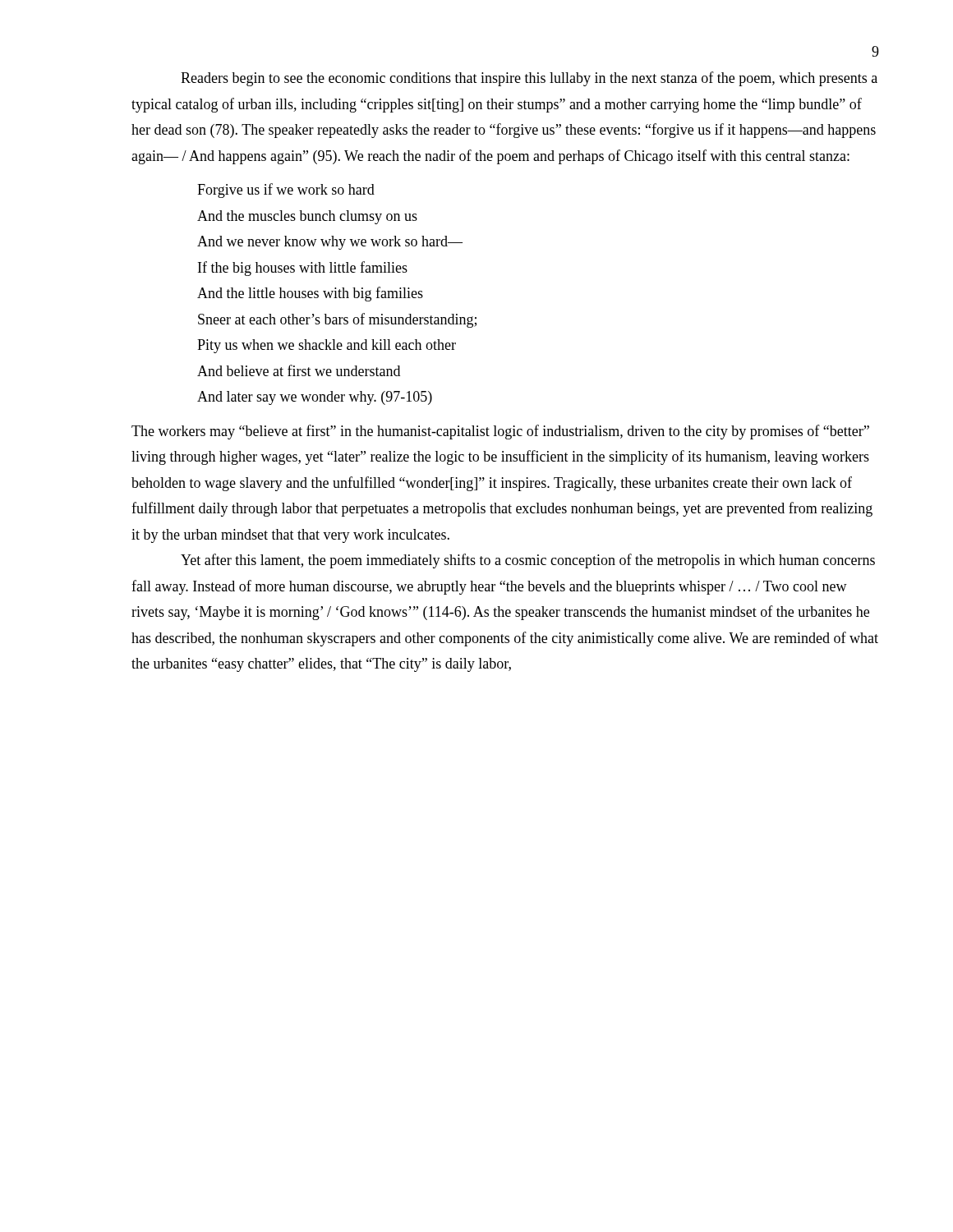Find the text block that reads "Yet after this"
953x1232 pixels.
[505, 613]
